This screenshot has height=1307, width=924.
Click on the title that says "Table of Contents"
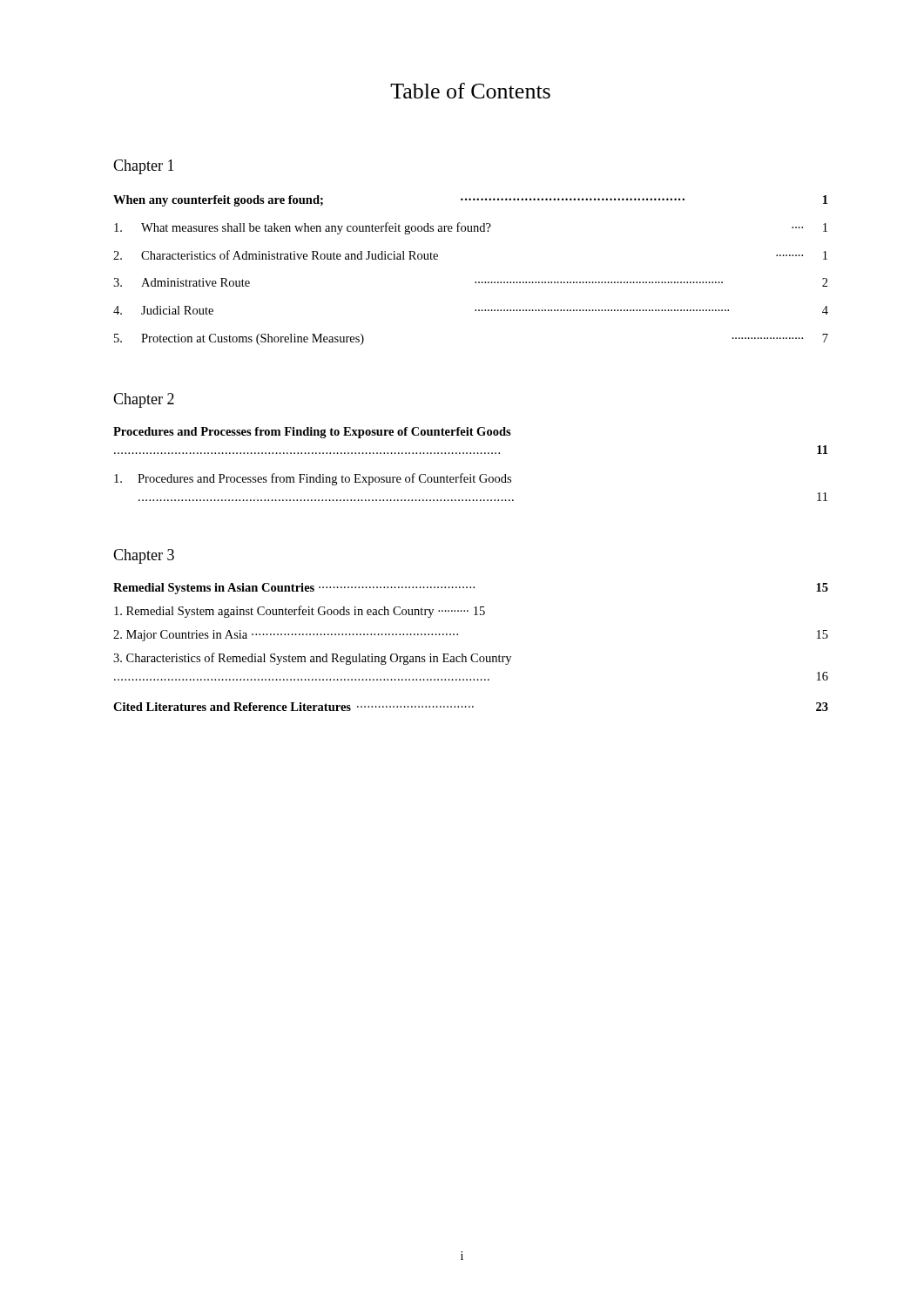point(471,91)
